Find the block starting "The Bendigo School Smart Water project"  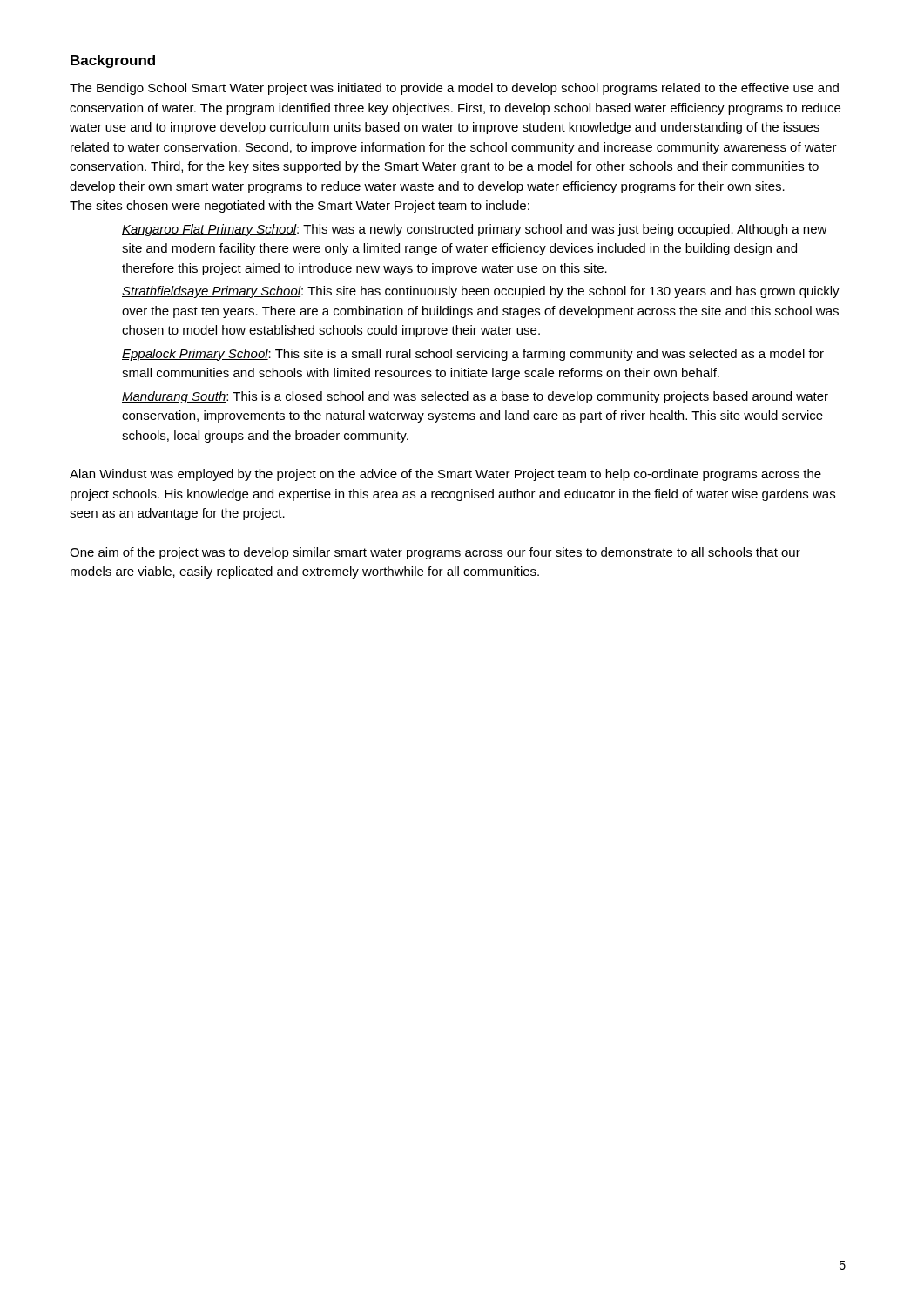[x=455, y=137]
